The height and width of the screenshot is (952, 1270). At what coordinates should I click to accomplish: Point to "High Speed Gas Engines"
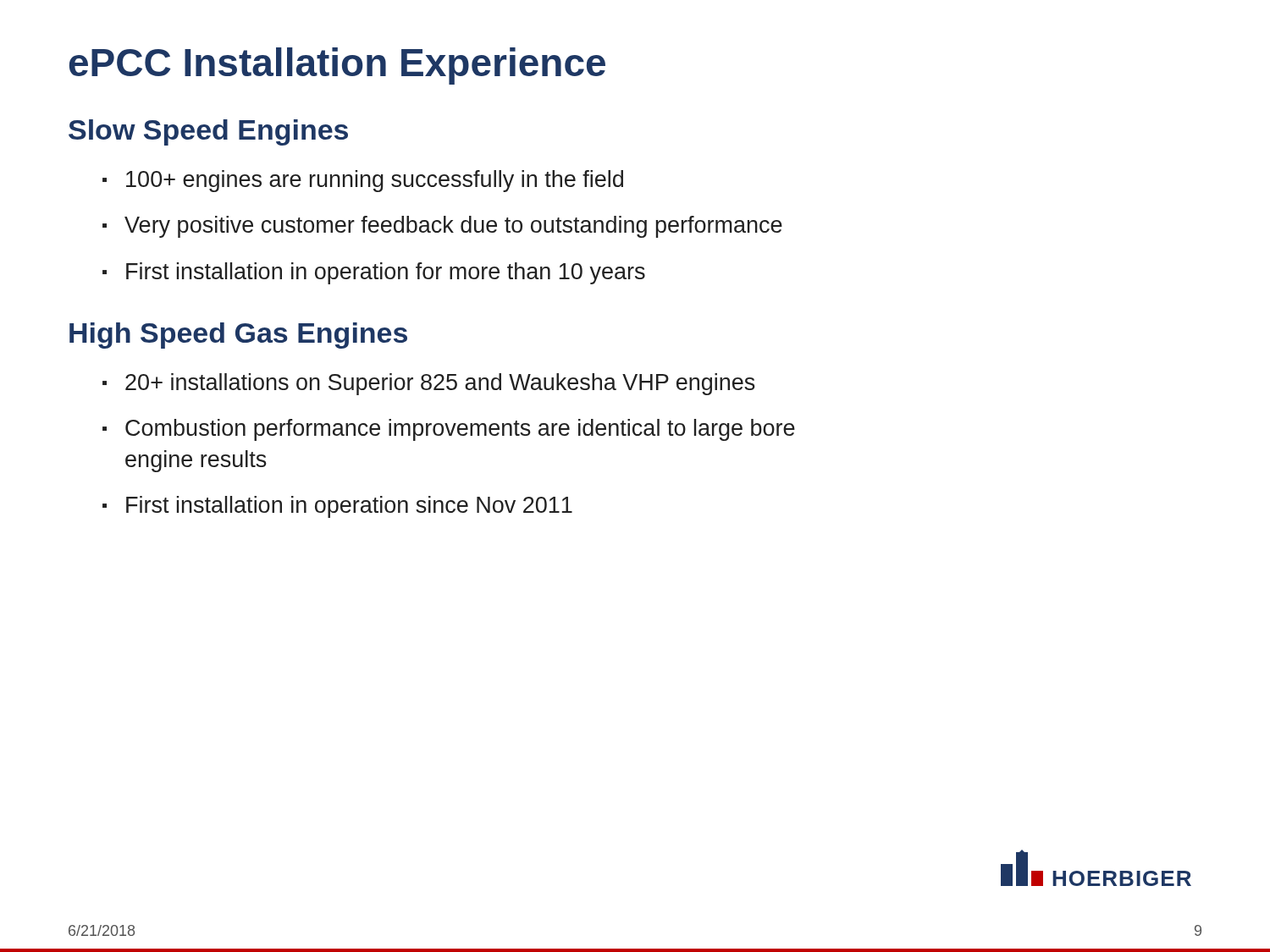238,333
